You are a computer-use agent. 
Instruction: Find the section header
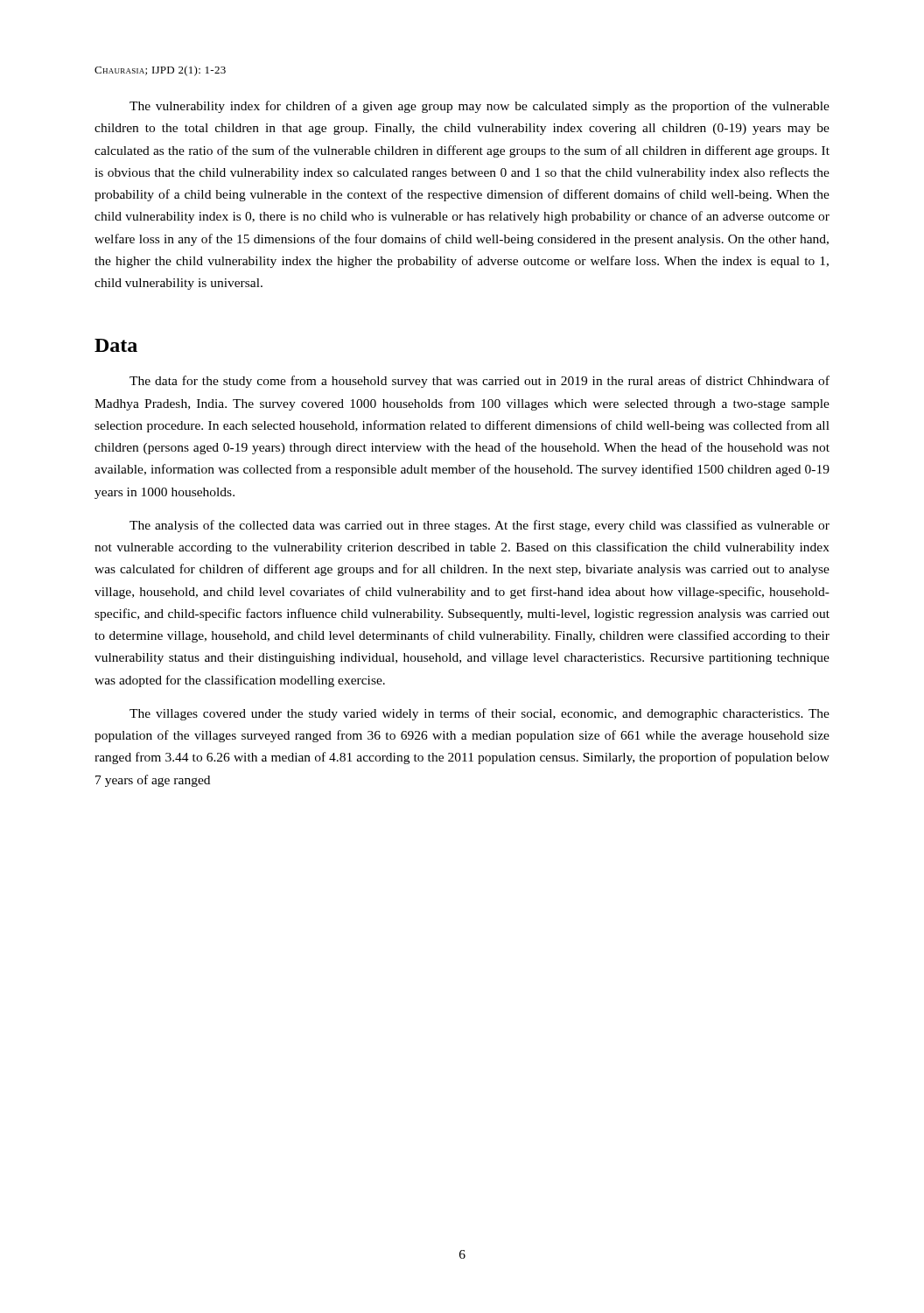(x=116, y=345)
